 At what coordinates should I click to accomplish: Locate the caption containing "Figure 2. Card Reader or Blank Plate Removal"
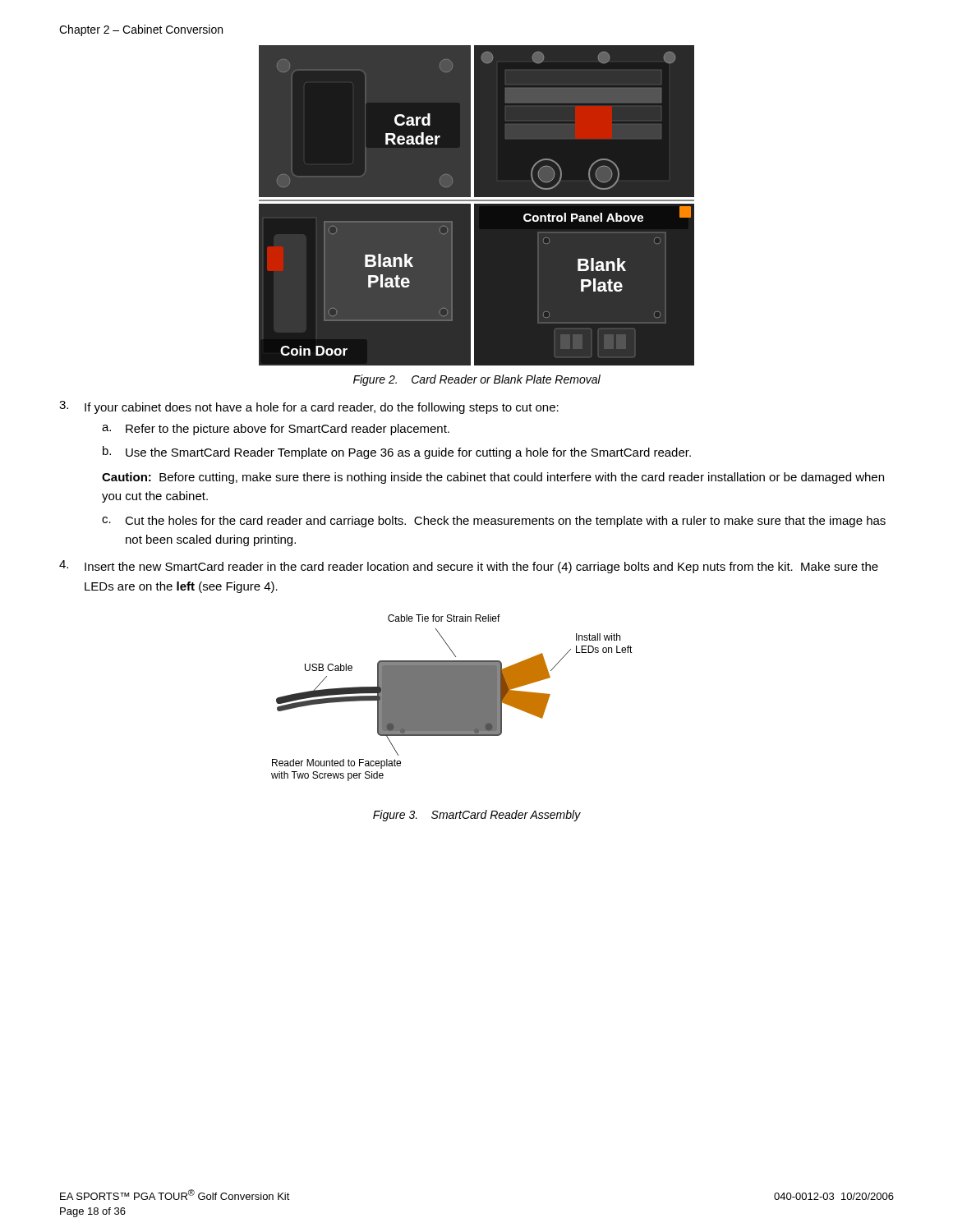(x=476, y=379)
